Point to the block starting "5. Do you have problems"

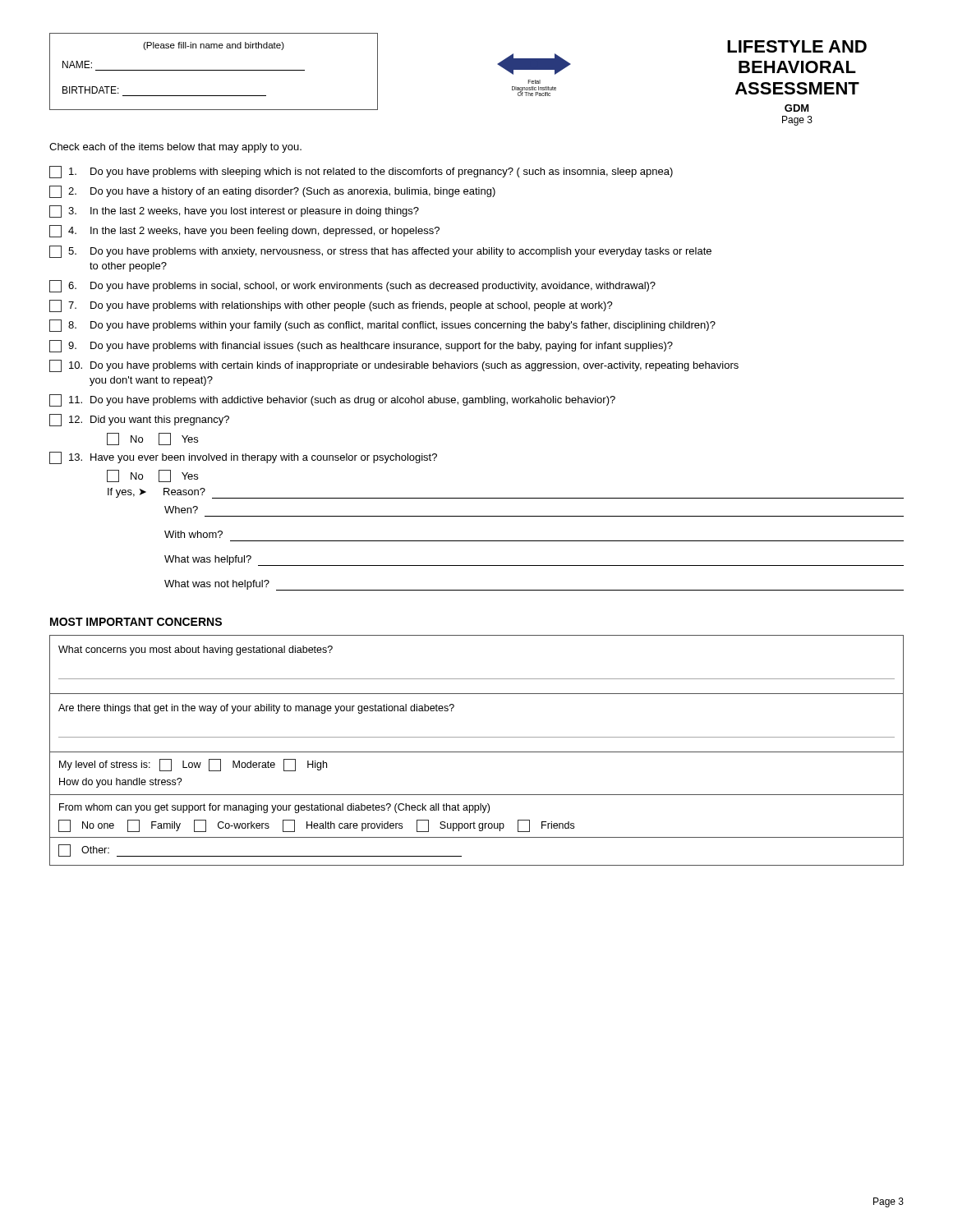tap(476, 259)
